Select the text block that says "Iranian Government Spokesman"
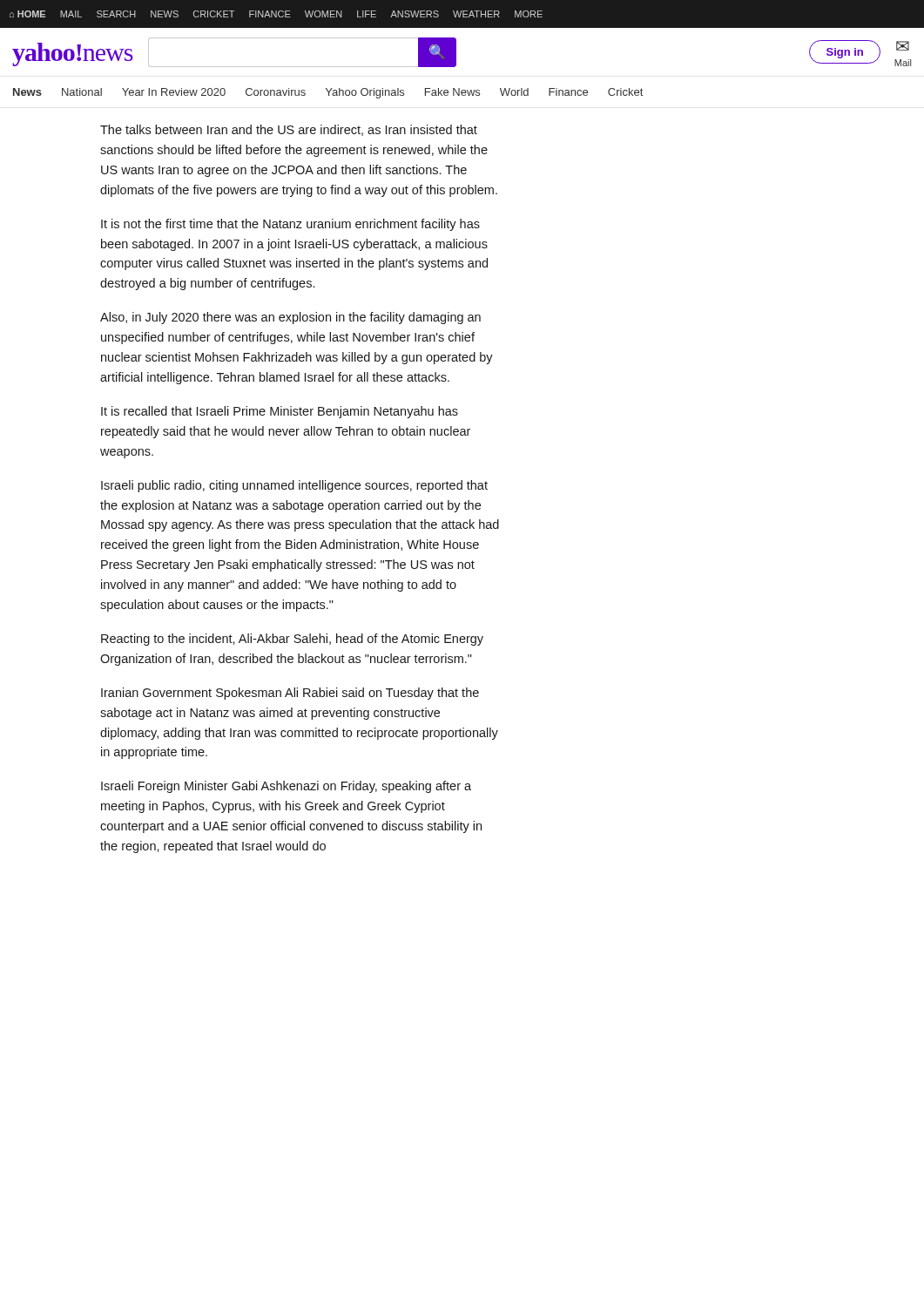This screenshot has height=1307, width=924. coord(299,722)
